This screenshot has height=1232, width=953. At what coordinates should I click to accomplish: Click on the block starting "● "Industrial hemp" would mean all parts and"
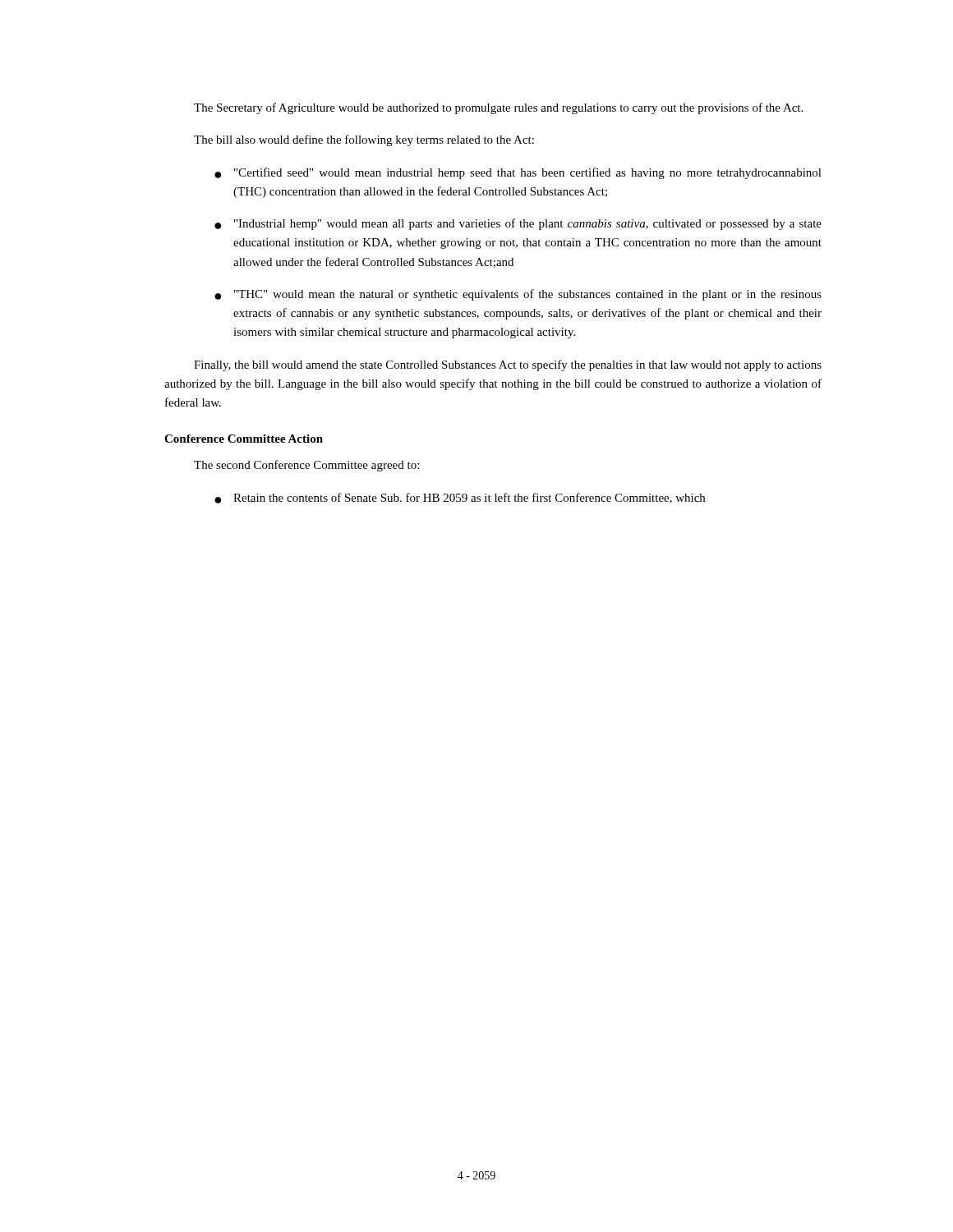518,243
